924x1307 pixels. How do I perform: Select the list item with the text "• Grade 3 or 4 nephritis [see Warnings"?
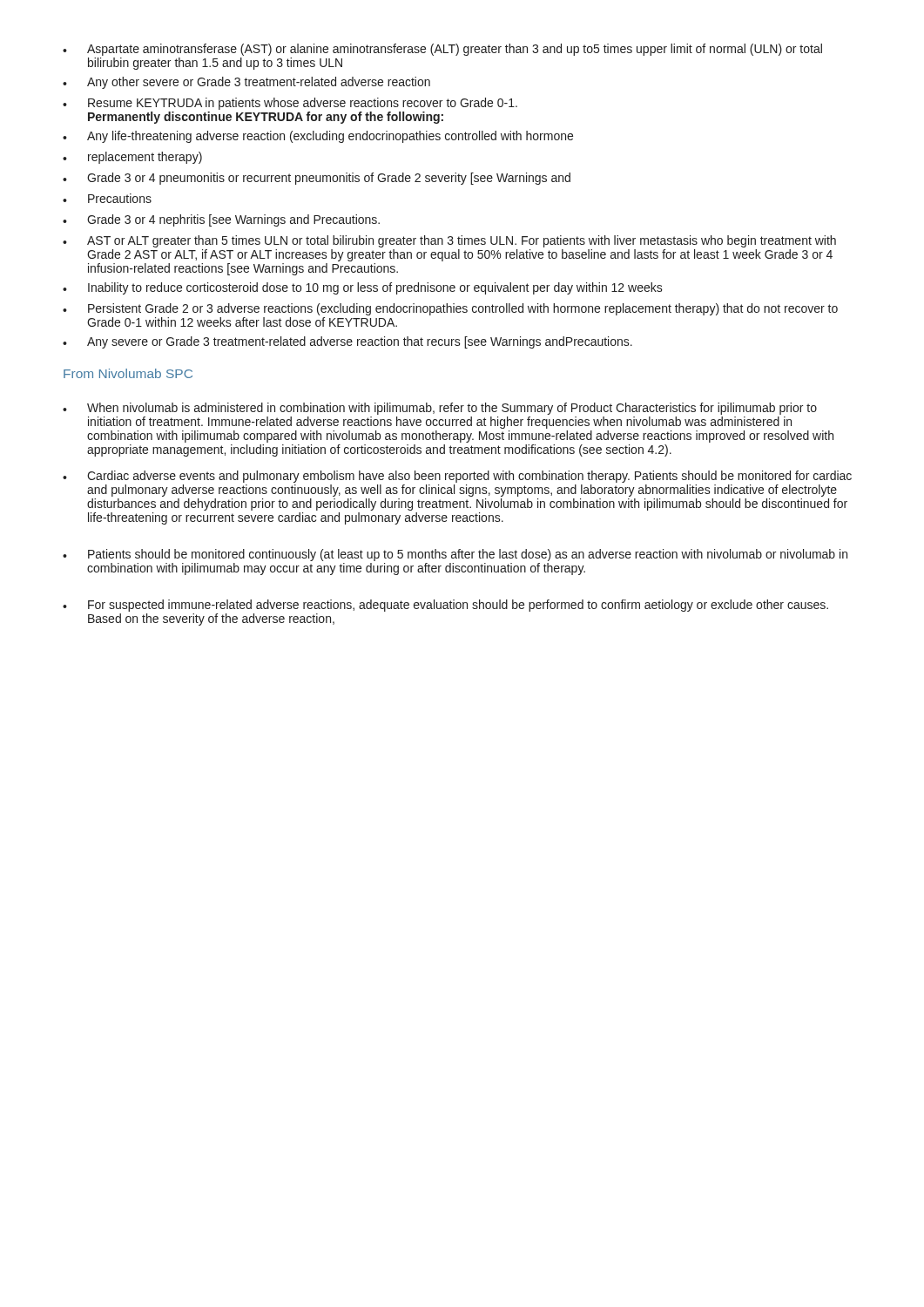(x=222, y=220)
